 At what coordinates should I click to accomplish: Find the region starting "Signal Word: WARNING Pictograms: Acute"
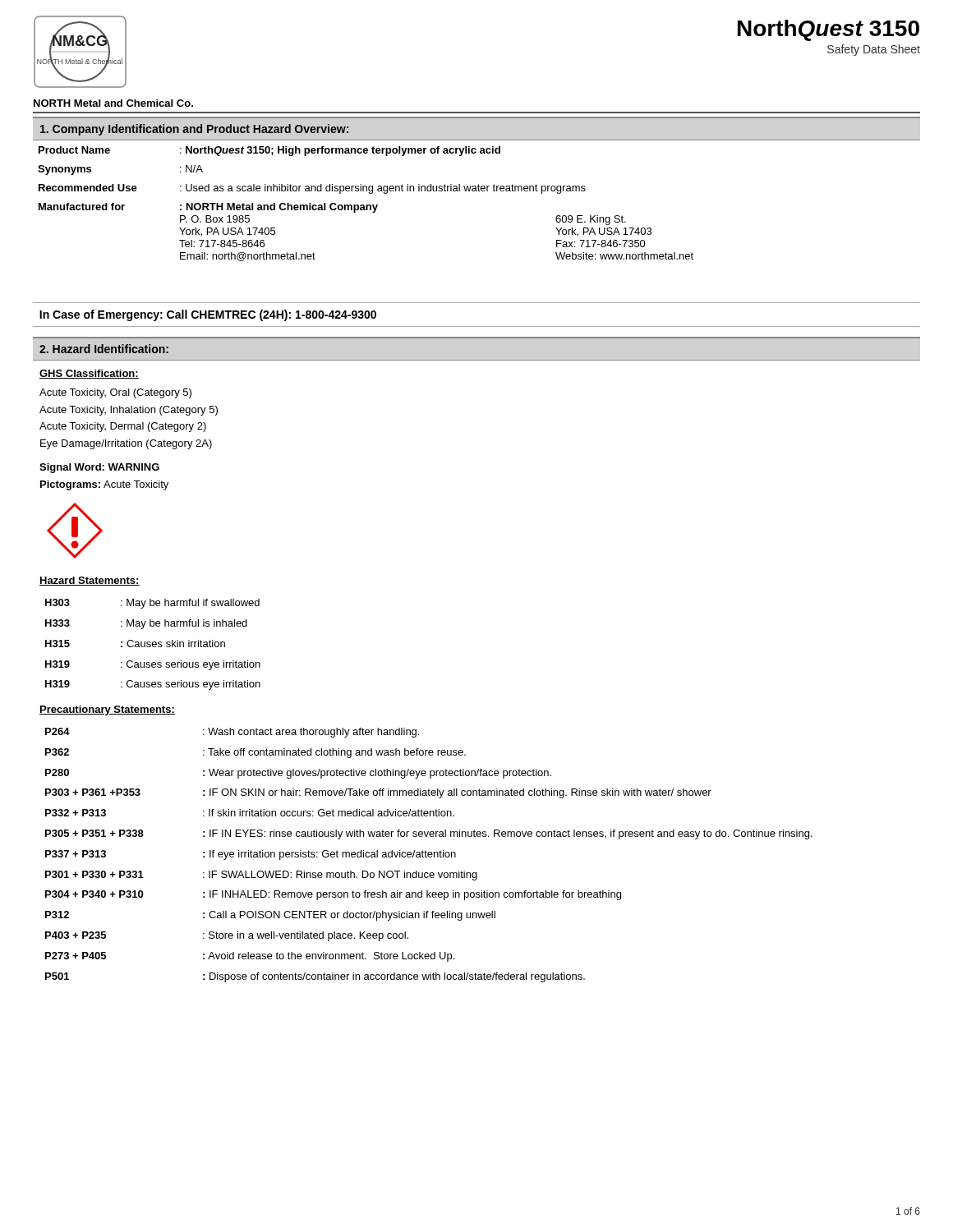click(104, 475)
